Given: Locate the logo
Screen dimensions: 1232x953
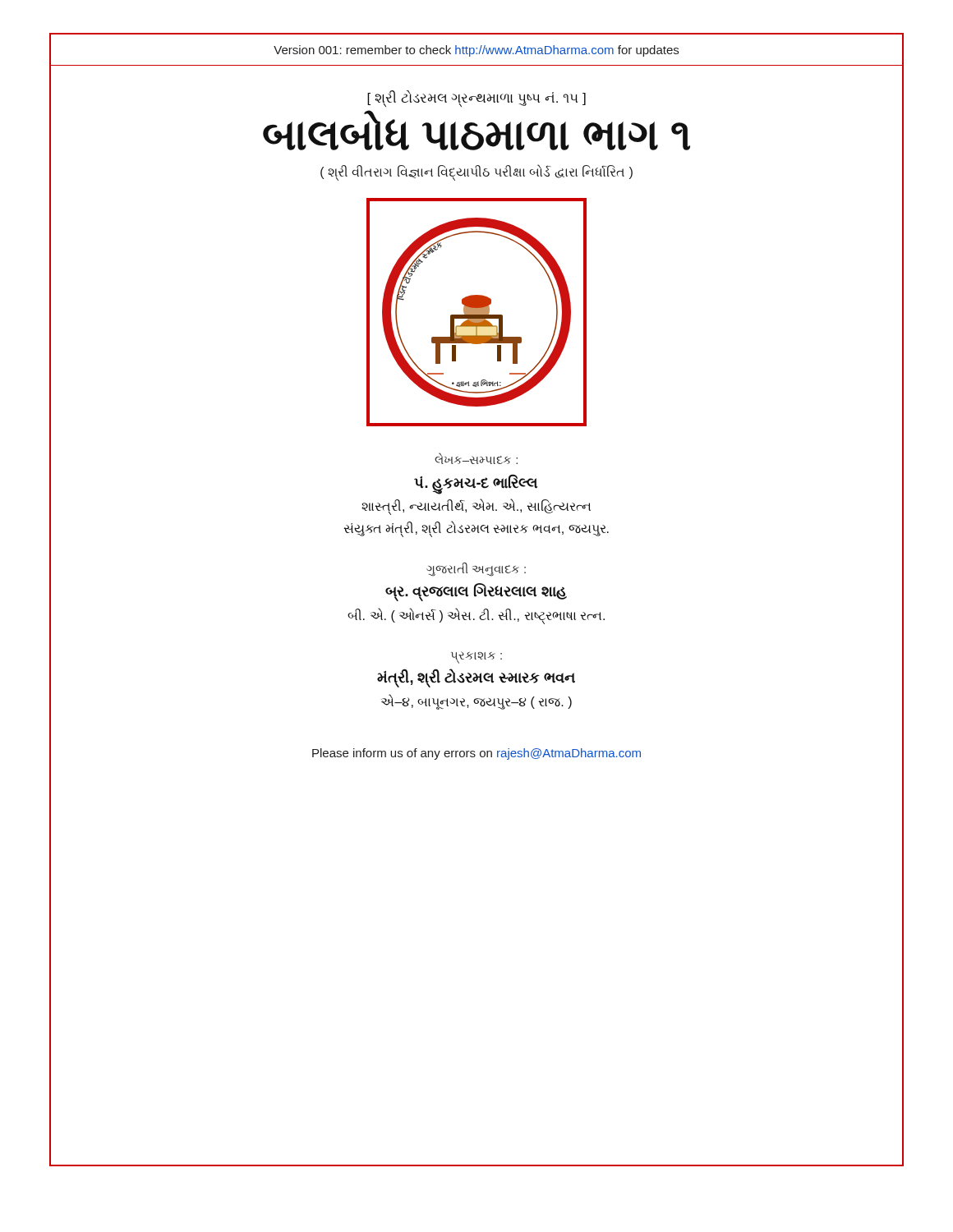Looking at the screenshot, I should point(476,312).
